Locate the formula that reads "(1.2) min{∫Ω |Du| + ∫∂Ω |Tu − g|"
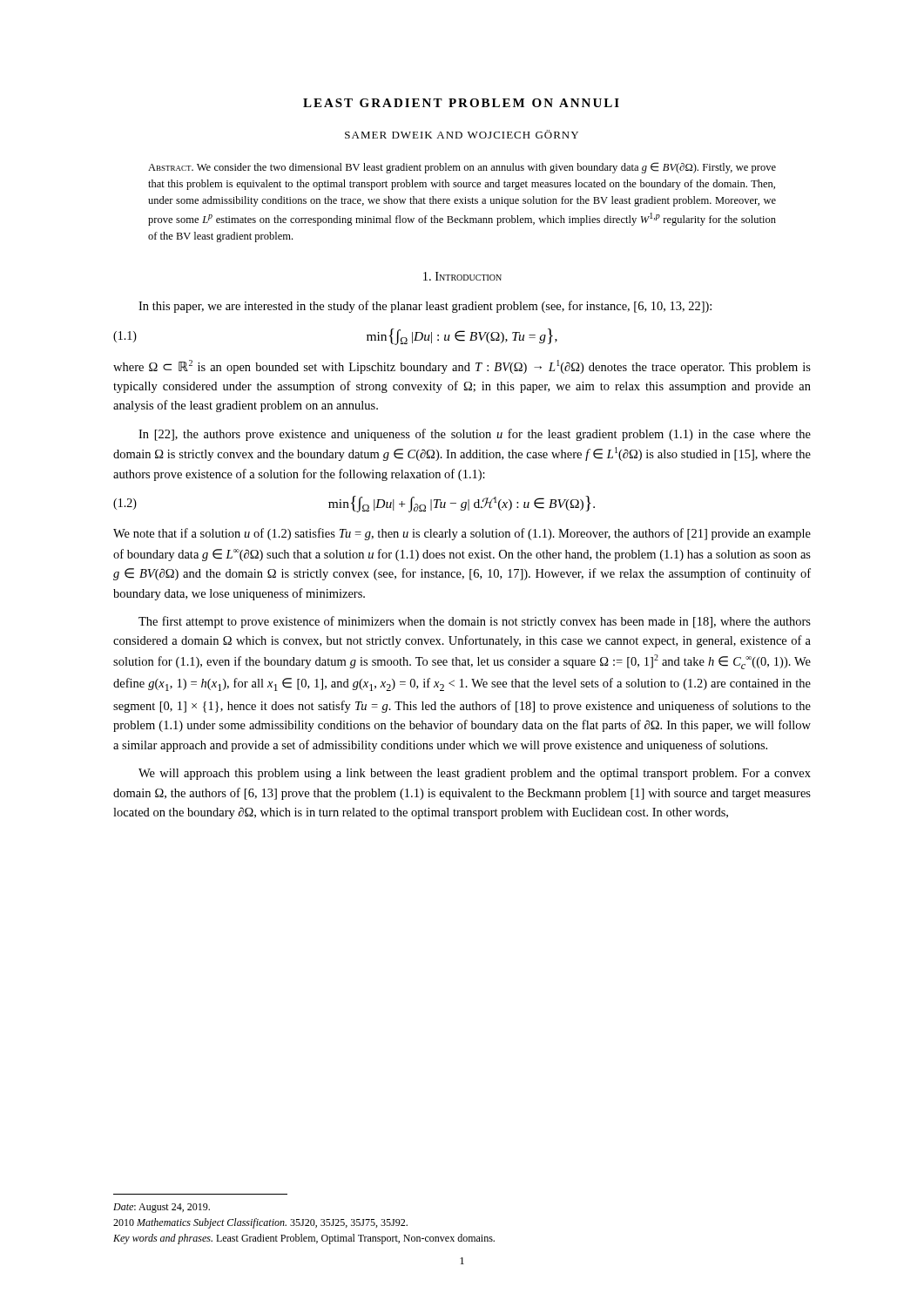Image resolution: width=924 pixels, height=1307 pixels. coord(427,504)
